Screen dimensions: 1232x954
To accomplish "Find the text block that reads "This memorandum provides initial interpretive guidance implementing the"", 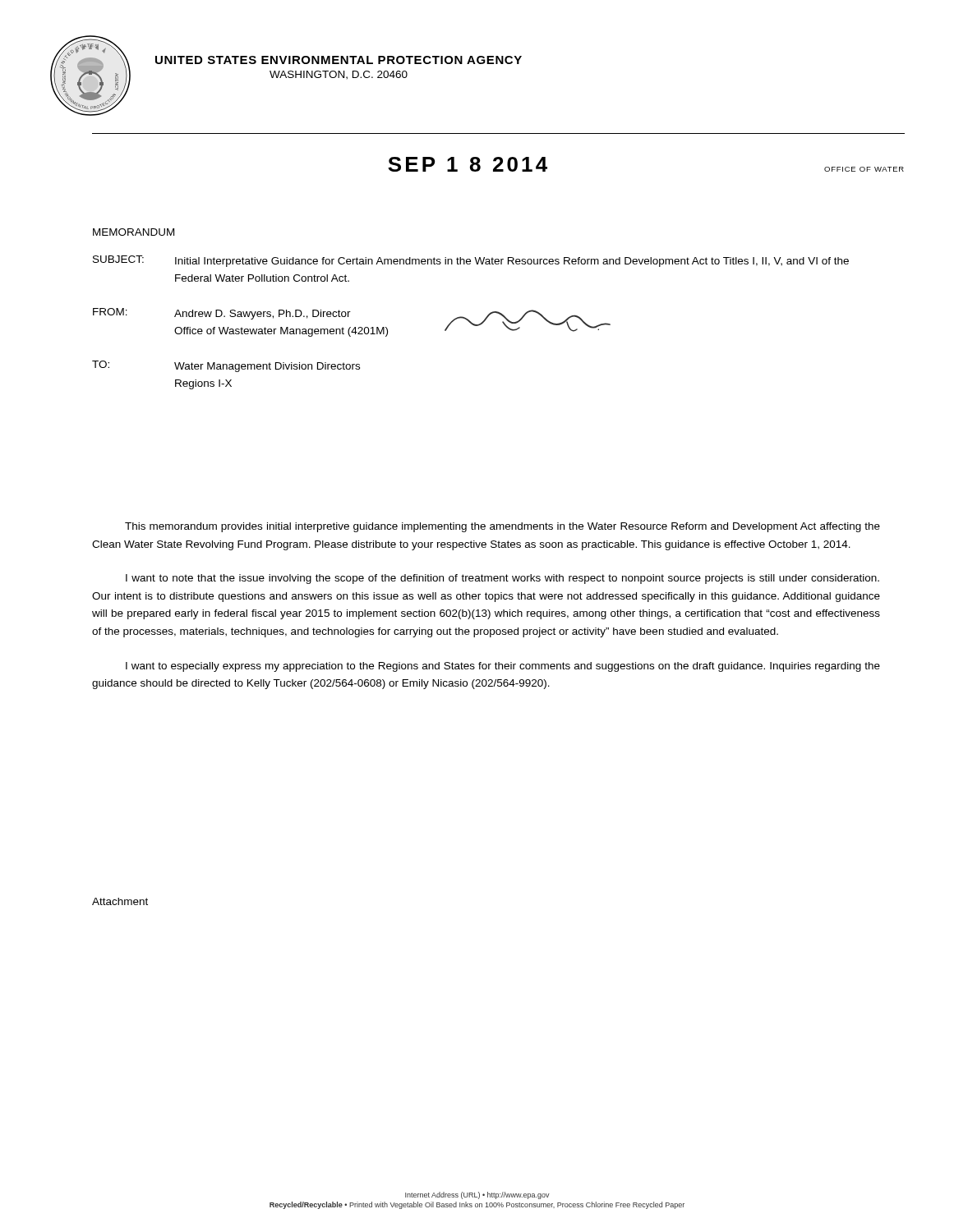I will 486,535.
